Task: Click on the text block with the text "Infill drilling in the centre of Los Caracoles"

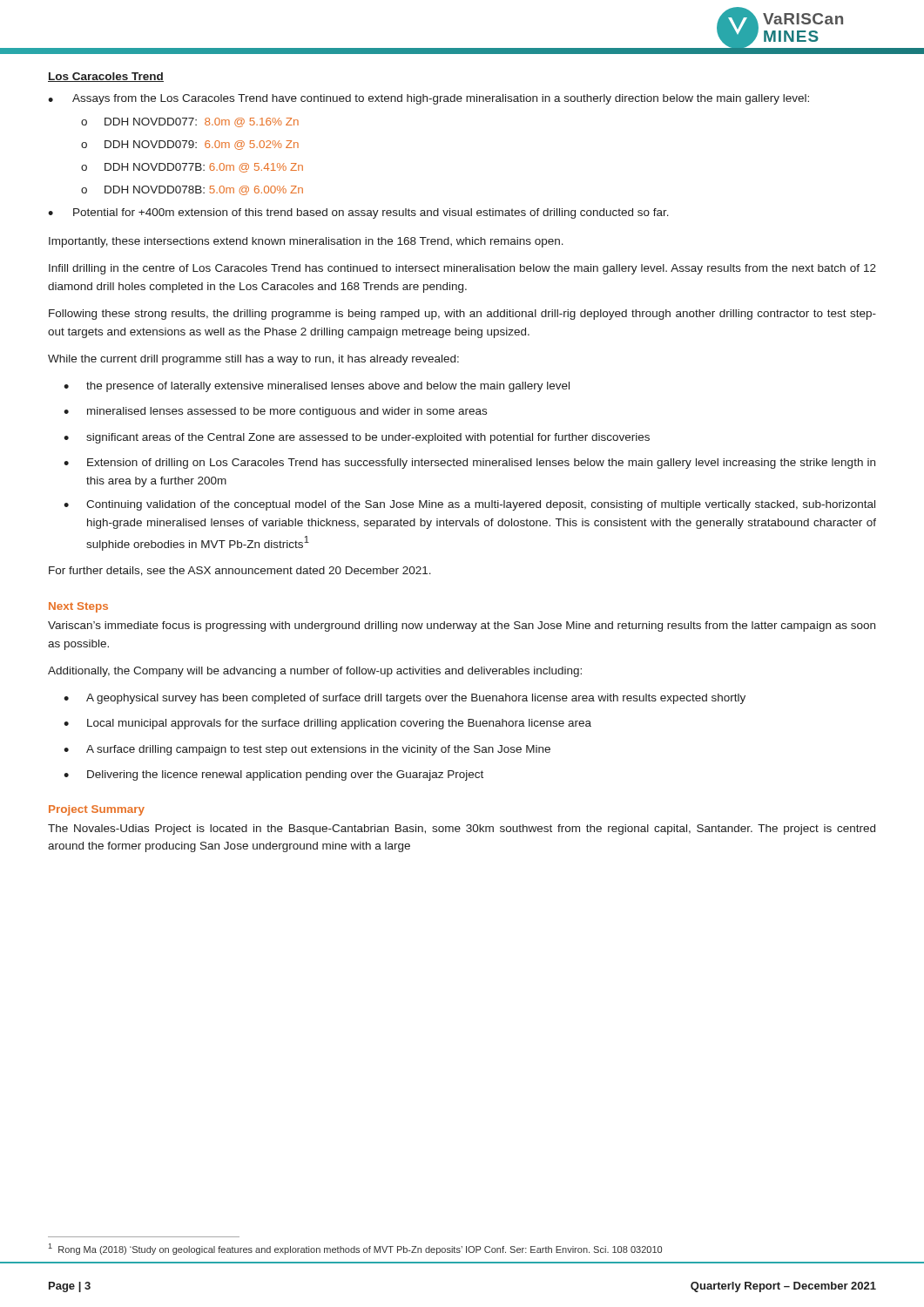Action: 462,277
